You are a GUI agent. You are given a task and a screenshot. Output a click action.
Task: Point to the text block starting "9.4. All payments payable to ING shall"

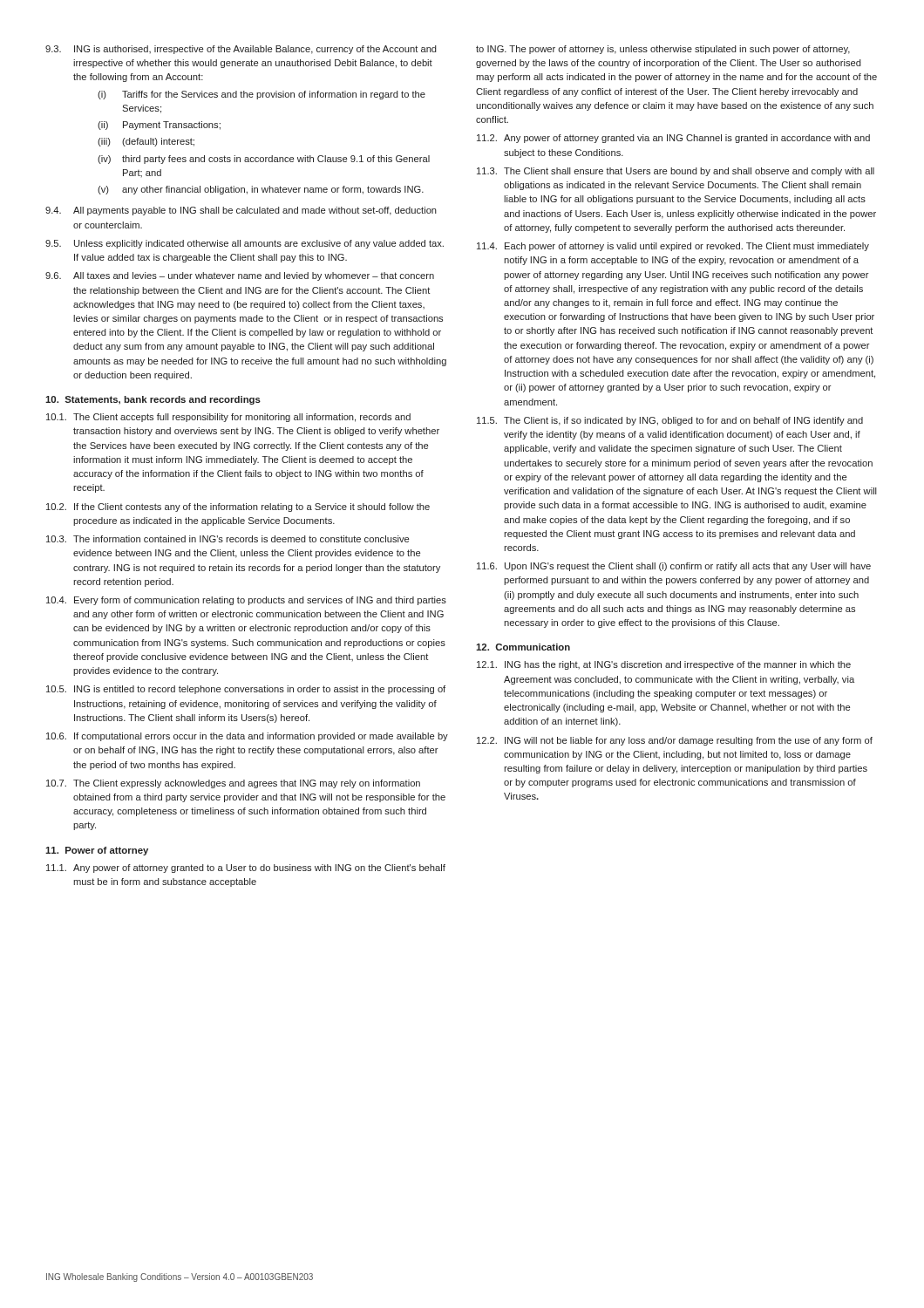247,218
